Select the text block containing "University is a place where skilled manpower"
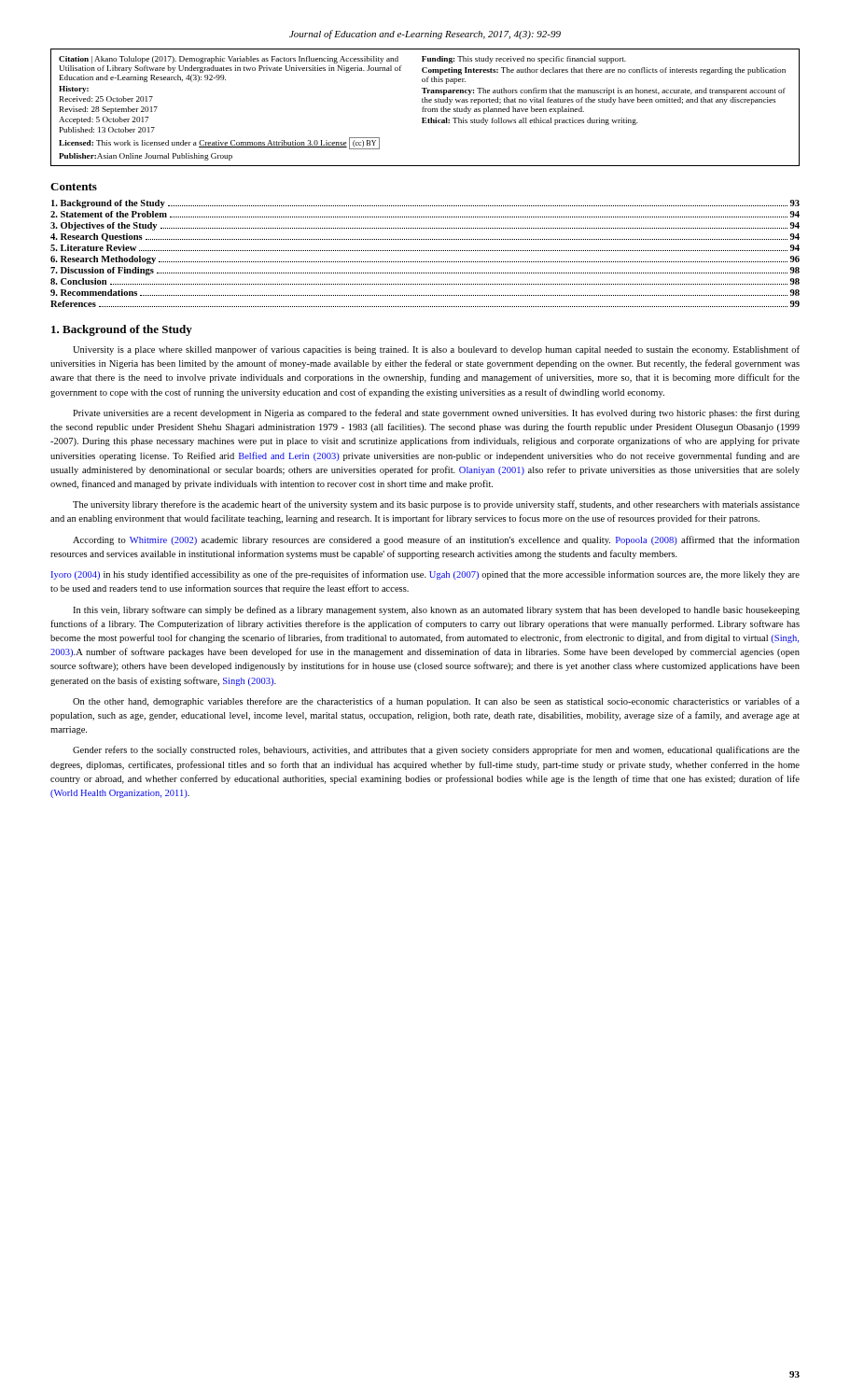 (425, 371)
